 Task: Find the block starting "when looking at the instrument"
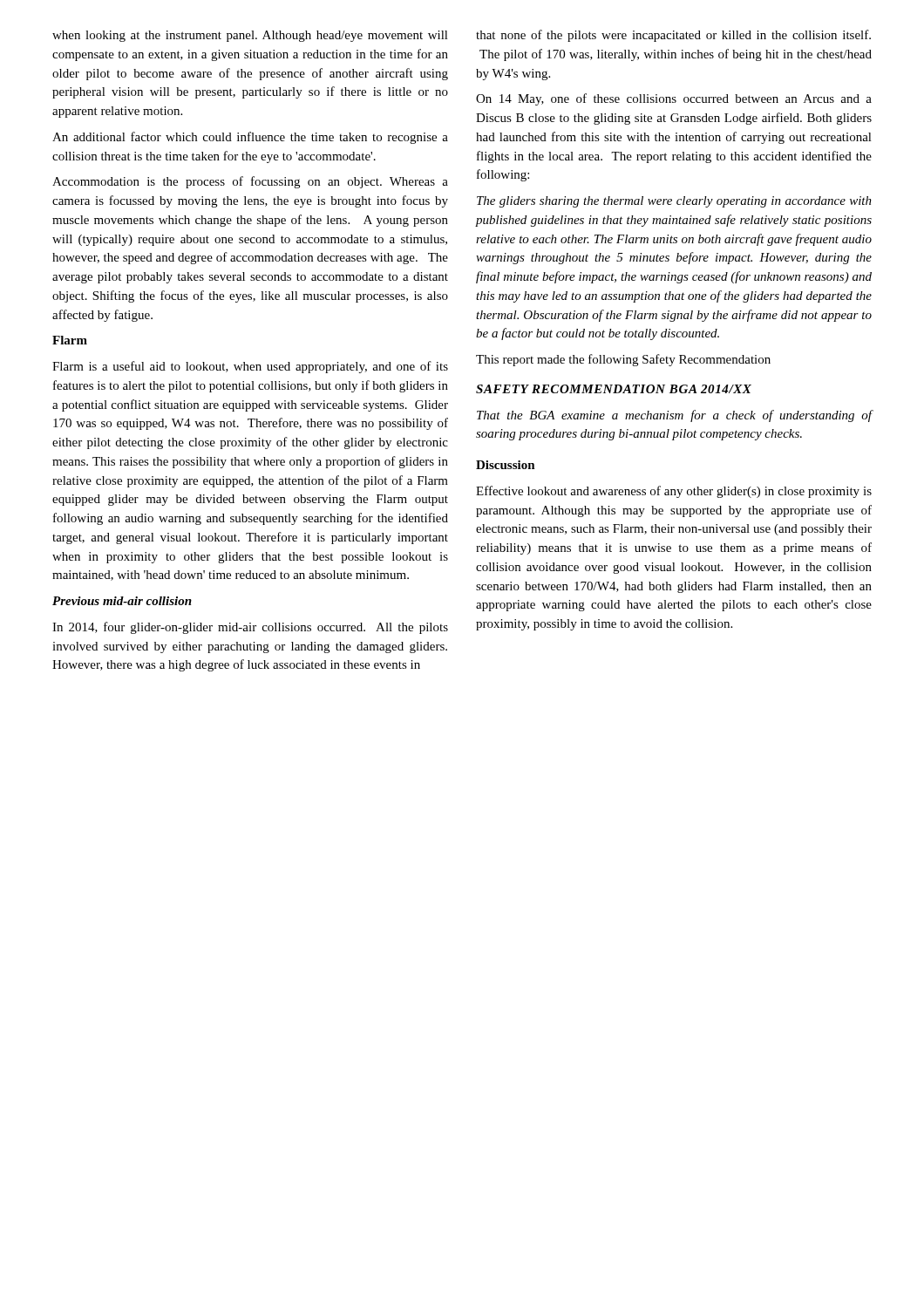click(250, 175)
